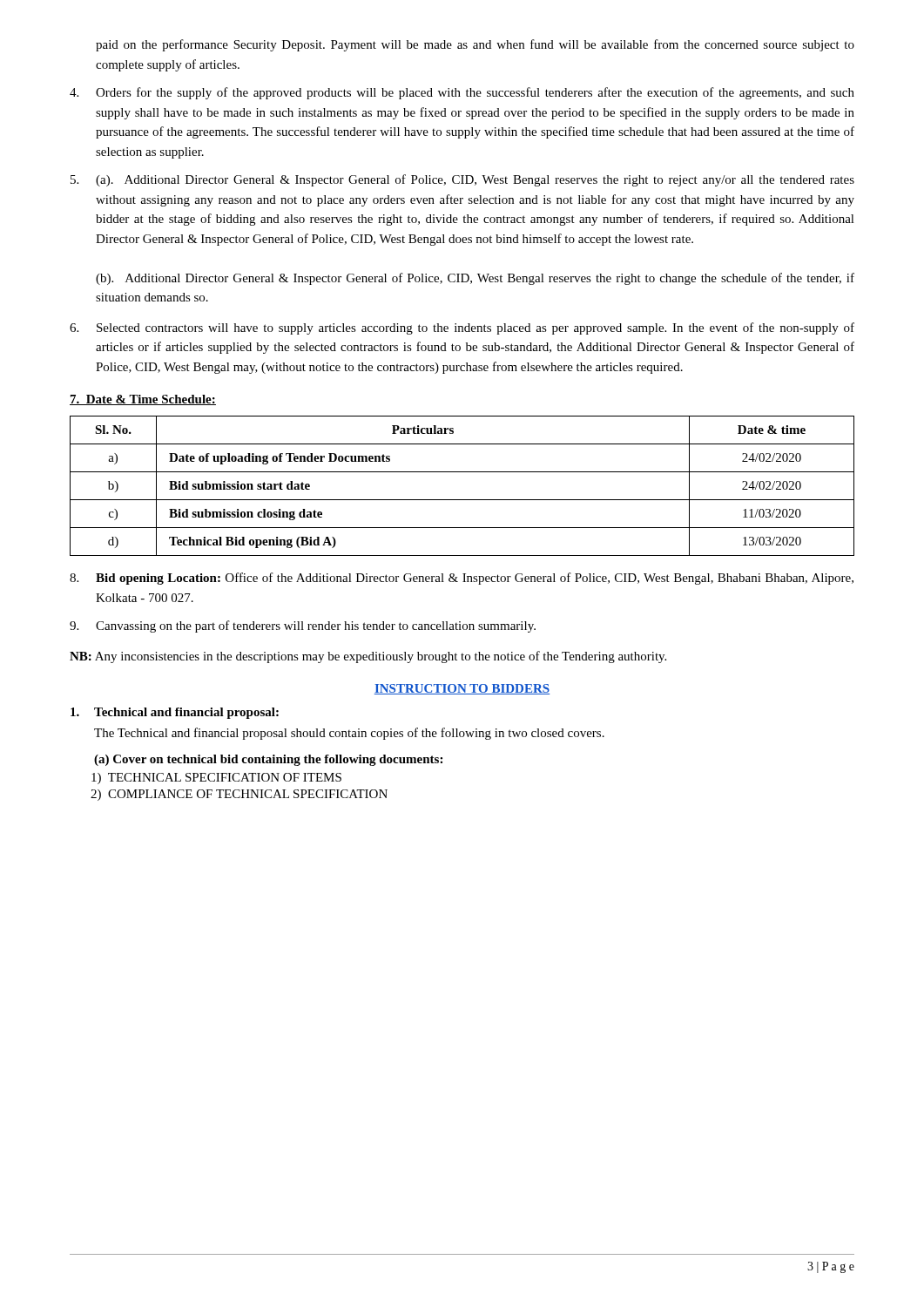The width and height of the screenshot is (924, 1307).
Task: Select the region starting "1) TECHNICAL SPECIFICATION OF ITEMS"
Action: (216, 779)
